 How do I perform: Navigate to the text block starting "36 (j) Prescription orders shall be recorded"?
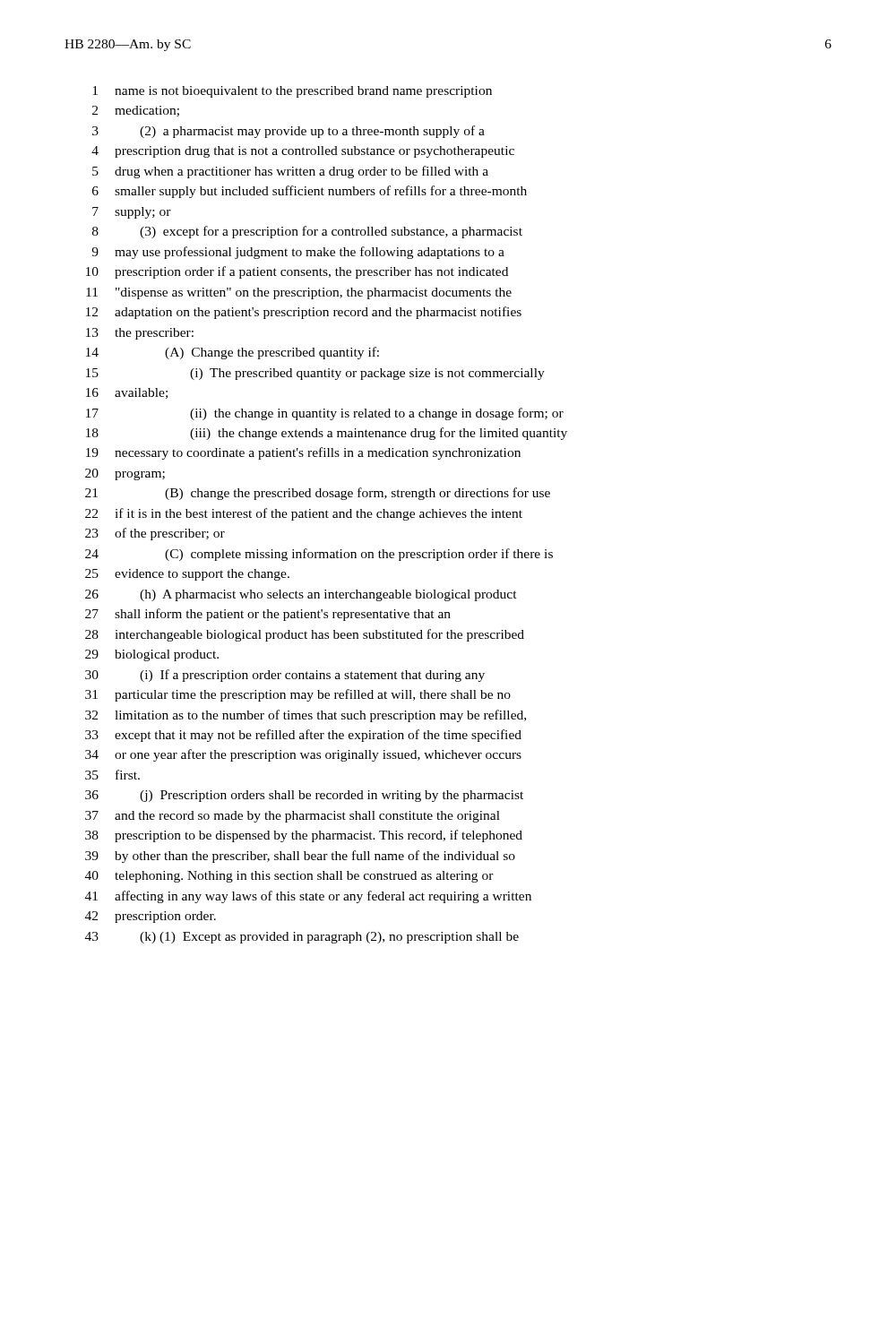click(x=448, y=856)
